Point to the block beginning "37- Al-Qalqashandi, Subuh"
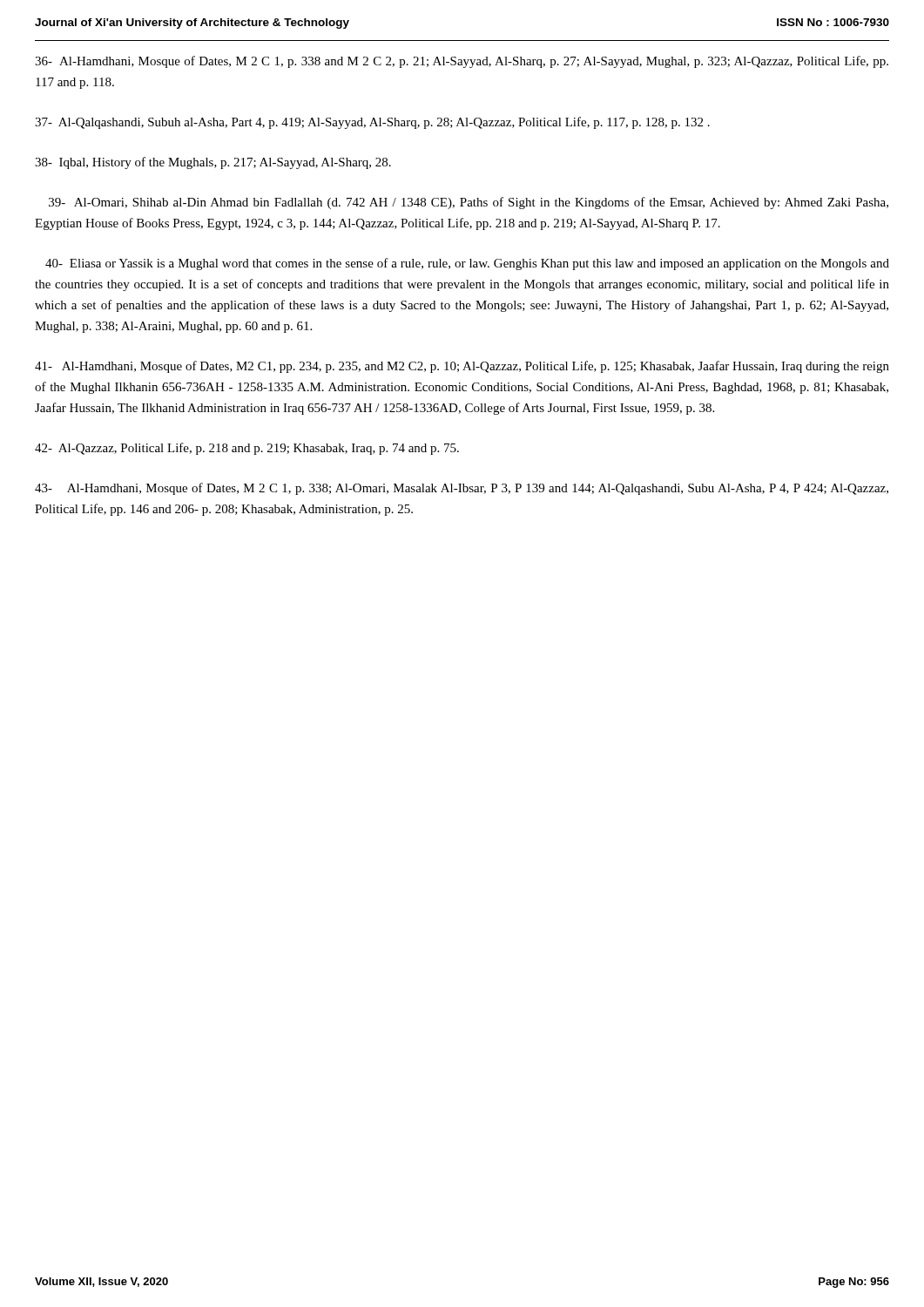The width and height of the screenshot is (924, 1307). pos(373,122)
